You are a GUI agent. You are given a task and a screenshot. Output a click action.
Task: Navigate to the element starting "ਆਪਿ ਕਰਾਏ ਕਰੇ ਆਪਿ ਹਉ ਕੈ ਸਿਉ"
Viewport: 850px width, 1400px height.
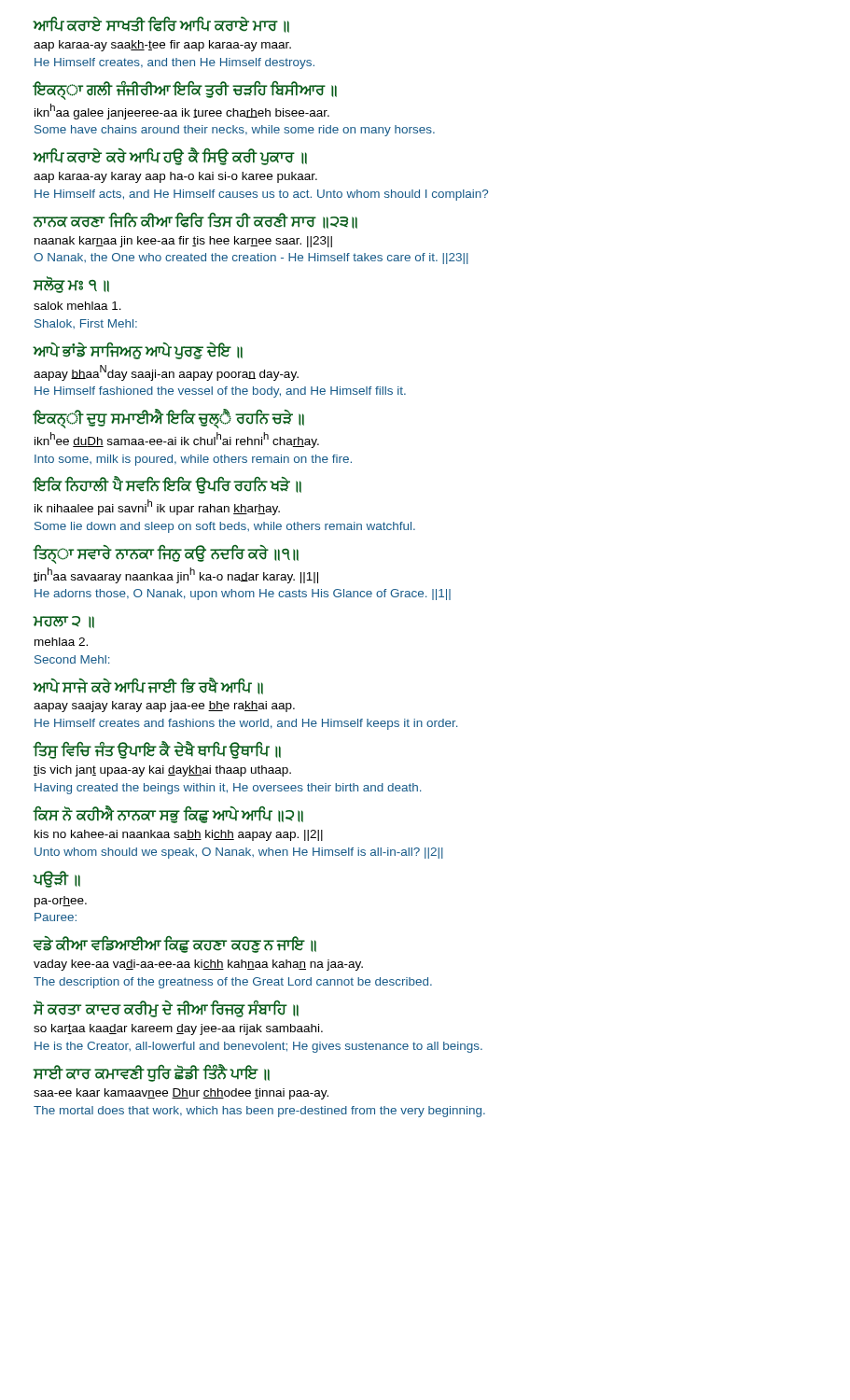[170, 156]
